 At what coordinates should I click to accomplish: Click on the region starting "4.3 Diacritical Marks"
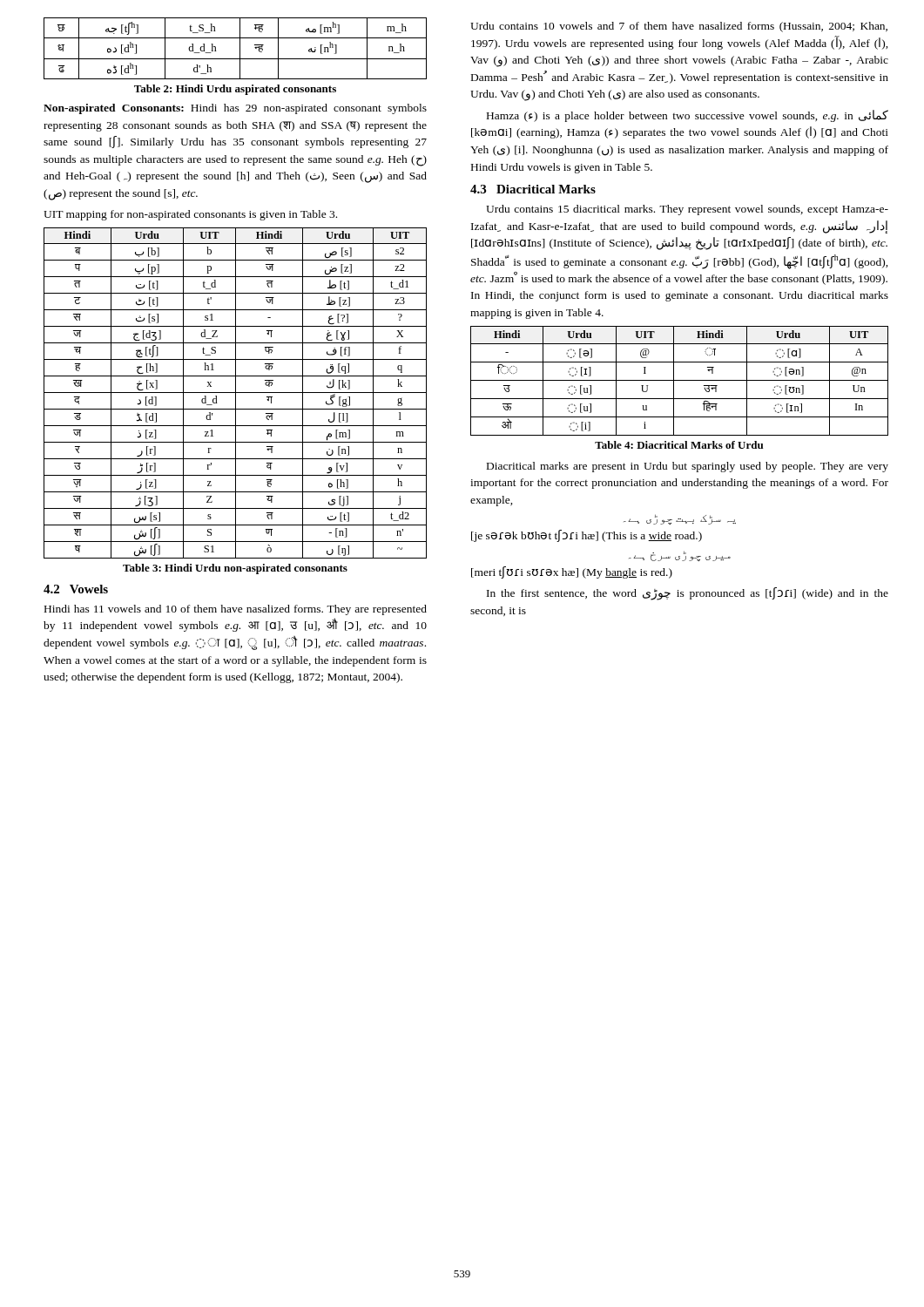coord(533,189)
